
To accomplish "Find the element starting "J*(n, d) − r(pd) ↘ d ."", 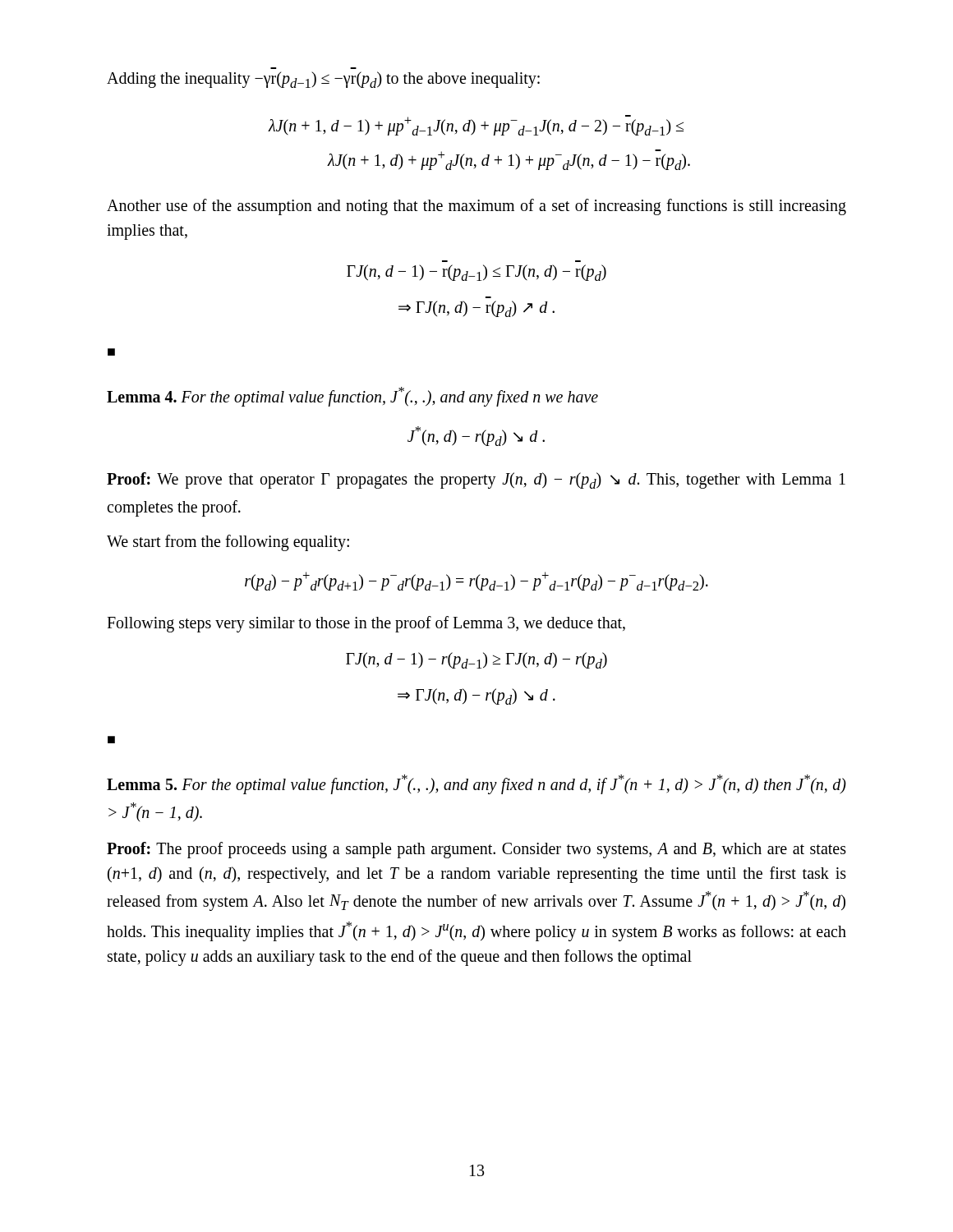I will [476, 436].
